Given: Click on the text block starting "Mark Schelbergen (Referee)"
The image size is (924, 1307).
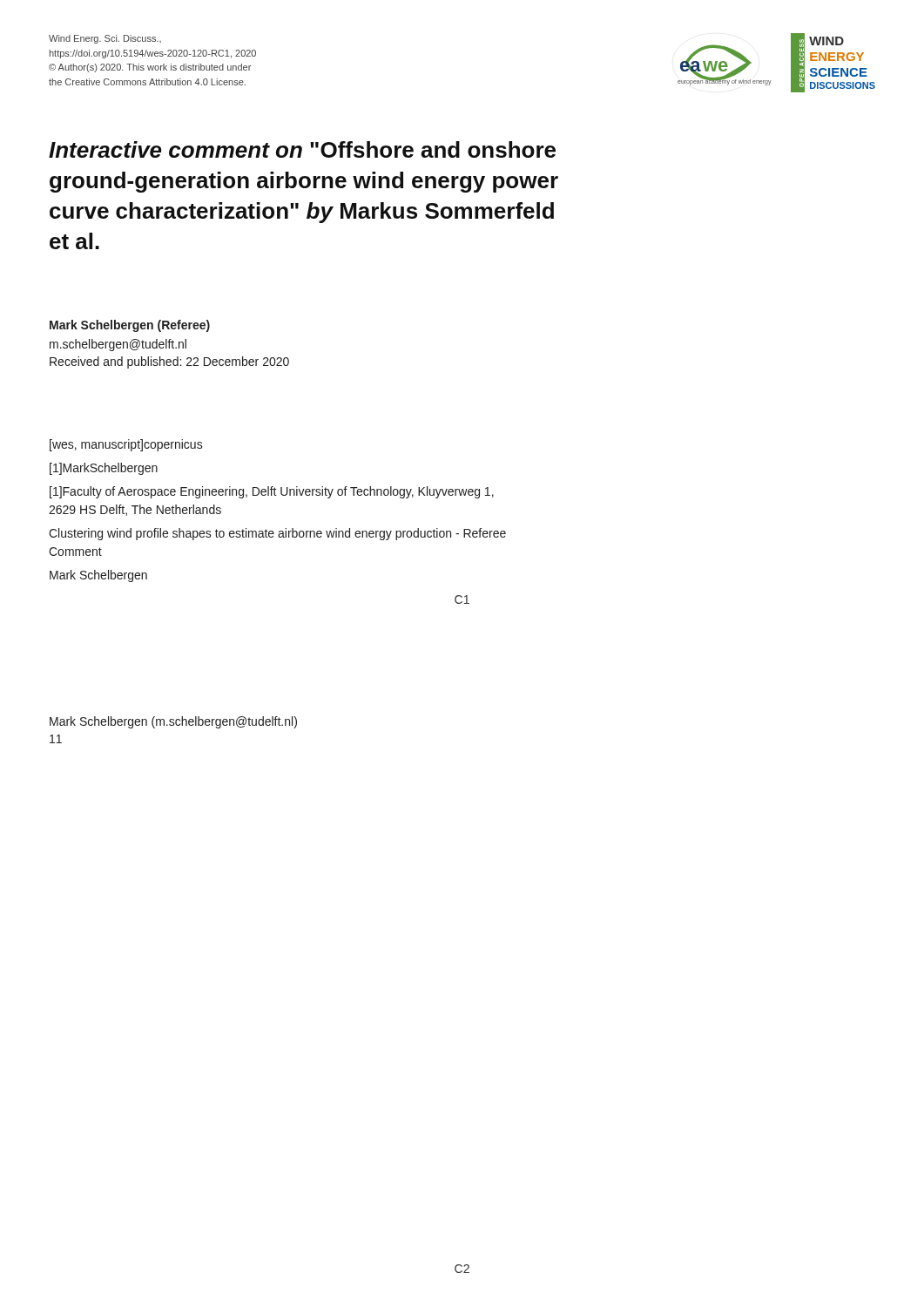Looking at the screenshot, I should 129,325.
